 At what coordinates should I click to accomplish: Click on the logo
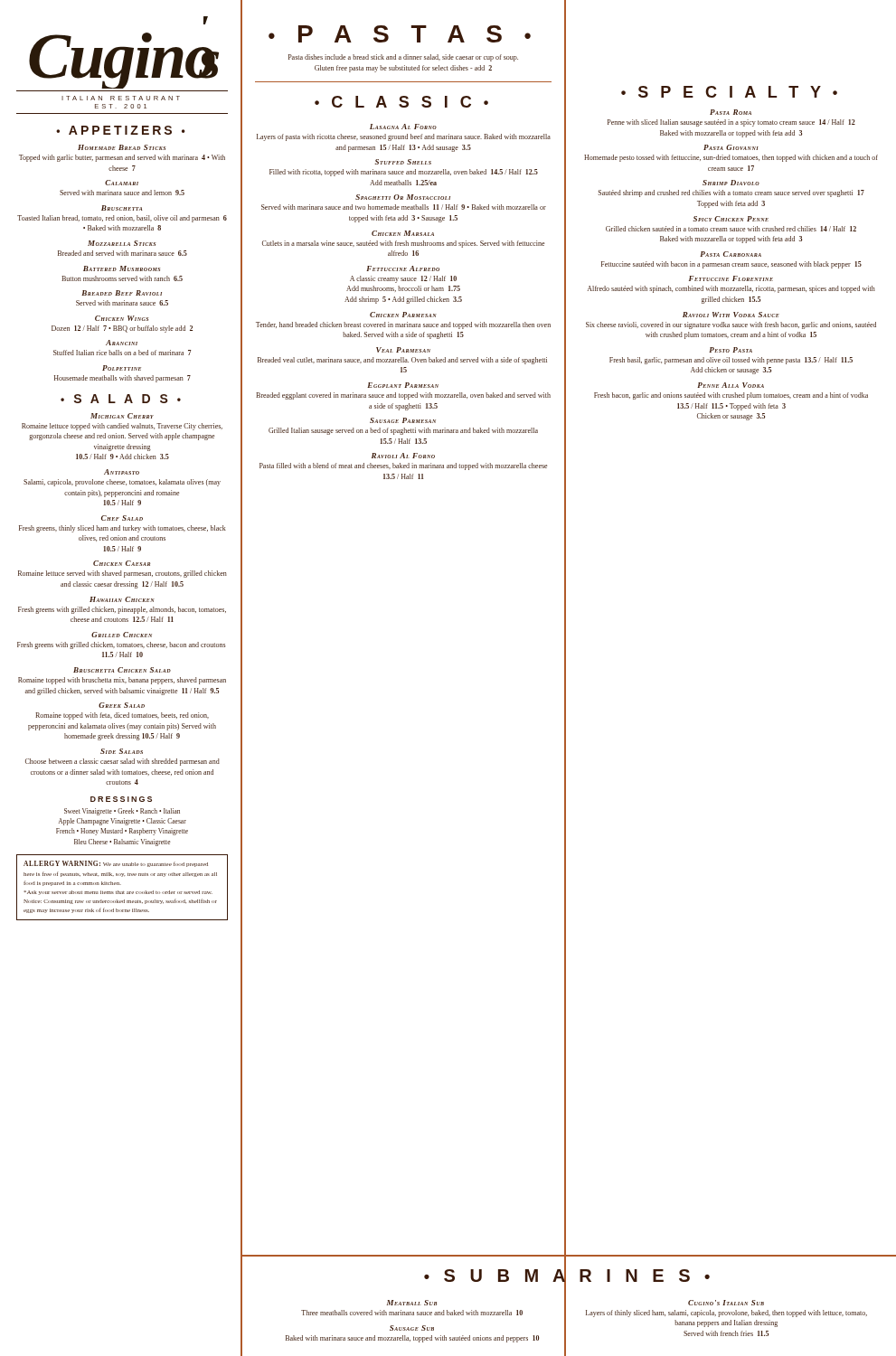122,52
